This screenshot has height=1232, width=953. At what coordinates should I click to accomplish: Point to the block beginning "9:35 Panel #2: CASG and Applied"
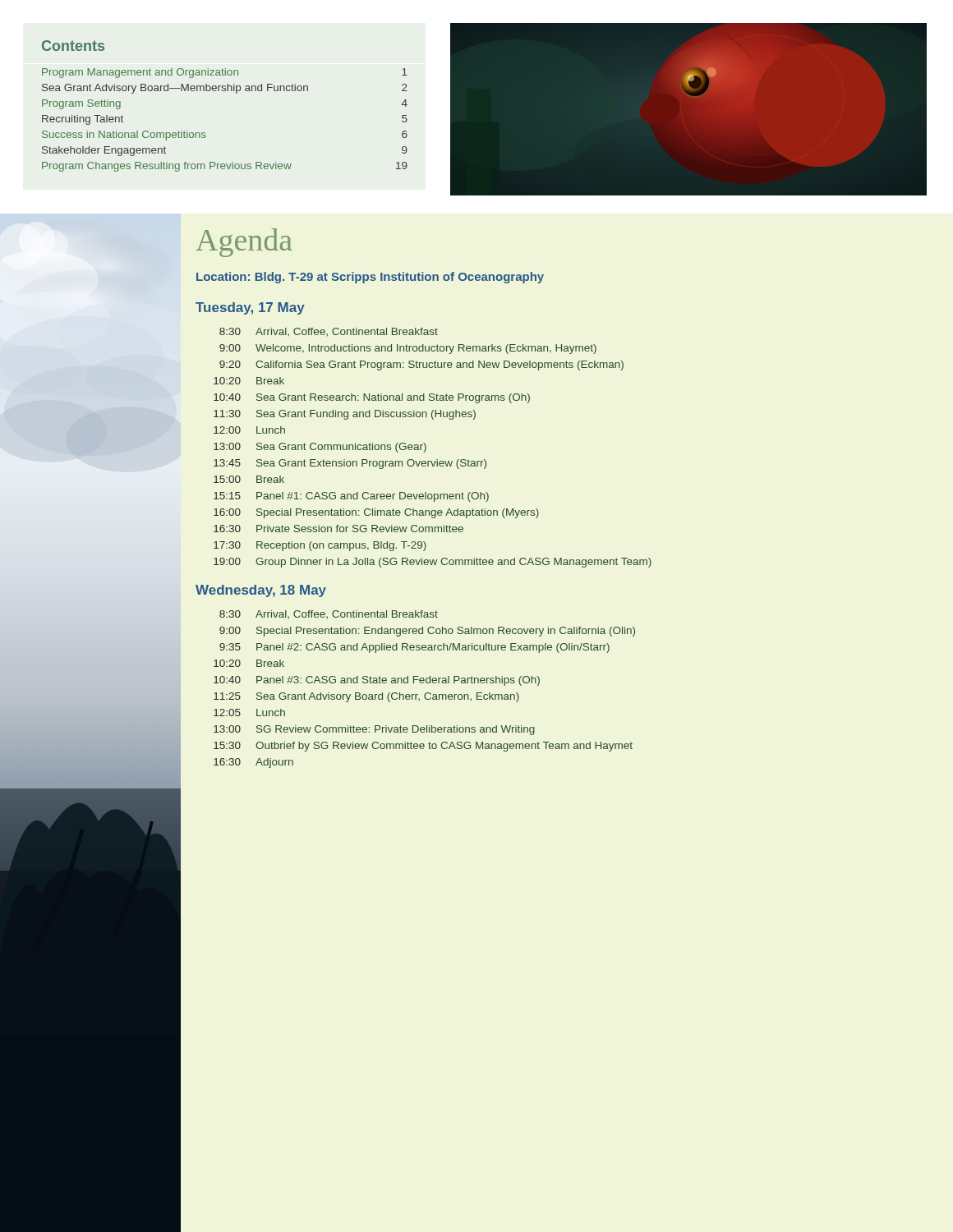(561, 646)
